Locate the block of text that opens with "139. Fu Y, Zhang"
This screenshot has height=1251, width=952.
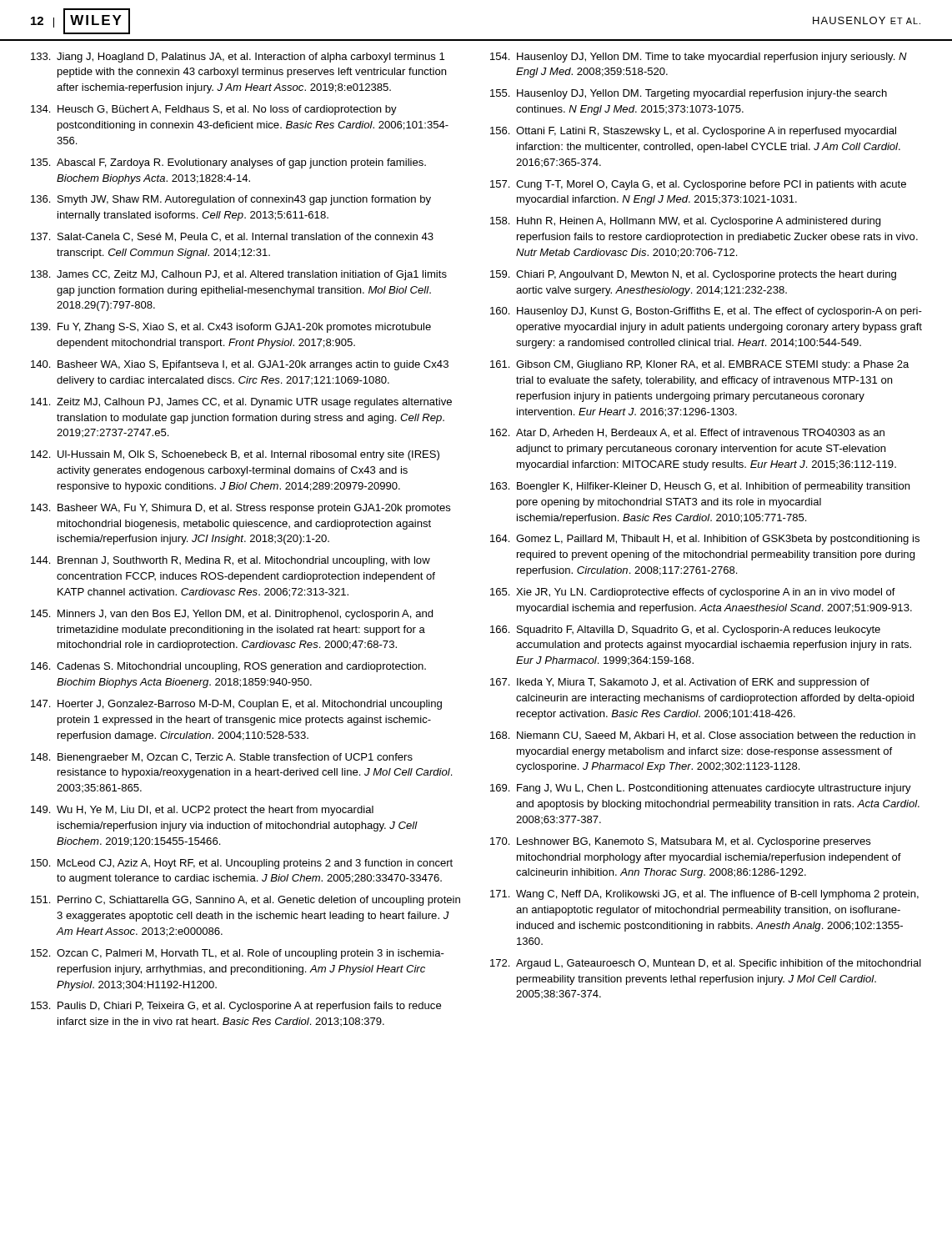246,335
